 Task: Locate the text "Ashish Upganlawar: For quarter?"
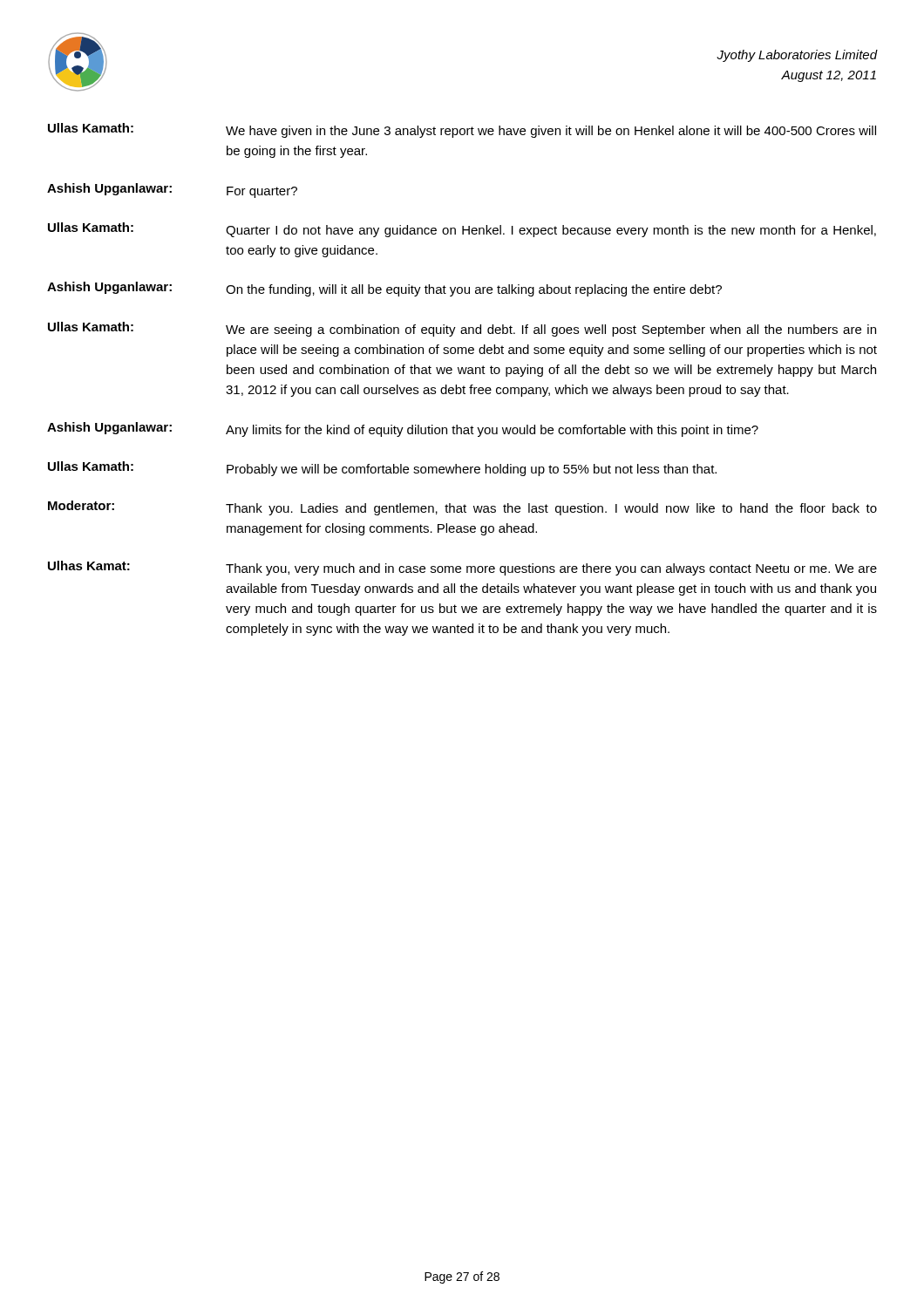[172, 191]
